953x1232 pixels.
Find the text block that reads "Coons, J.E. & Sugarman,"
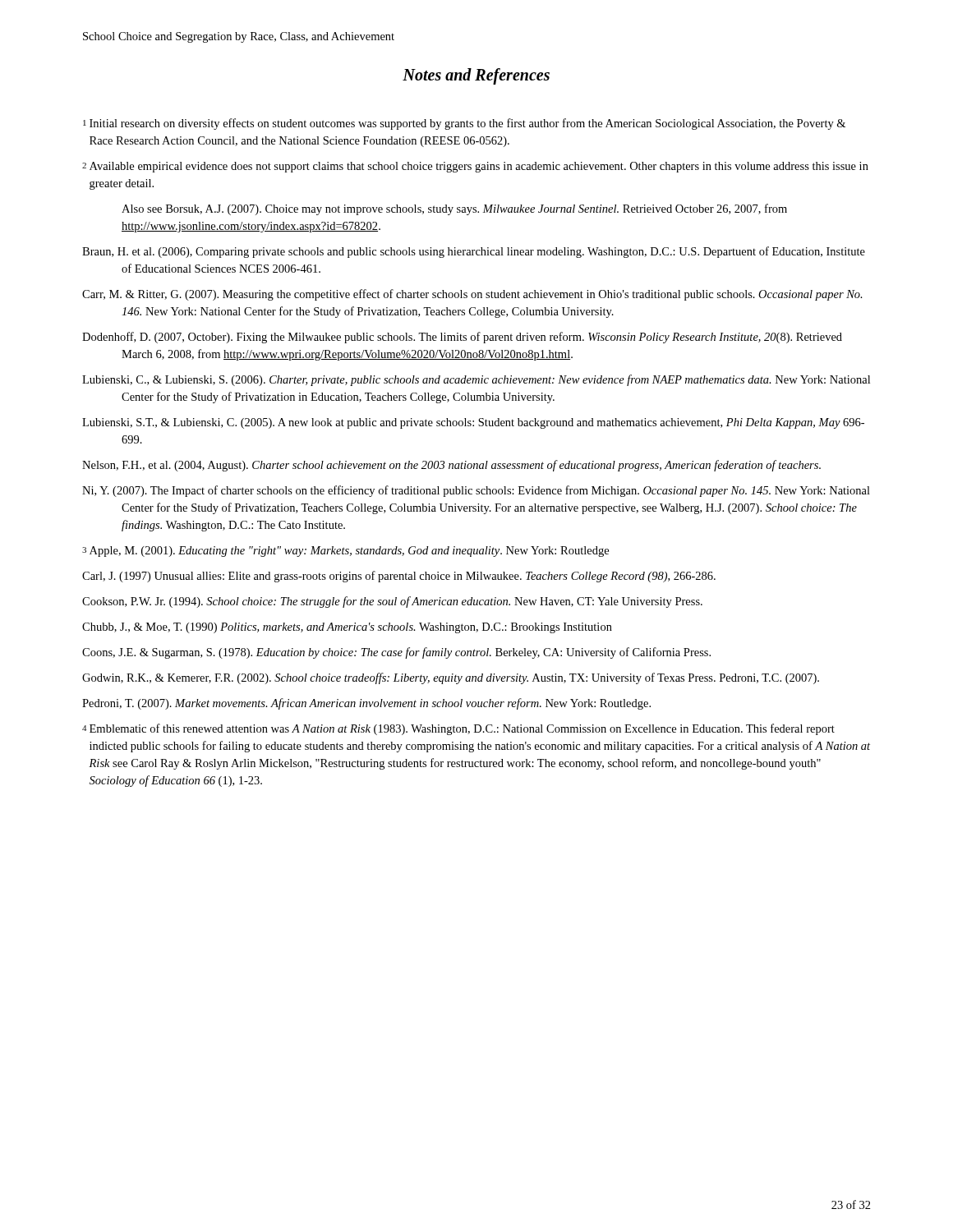[397, 652]
